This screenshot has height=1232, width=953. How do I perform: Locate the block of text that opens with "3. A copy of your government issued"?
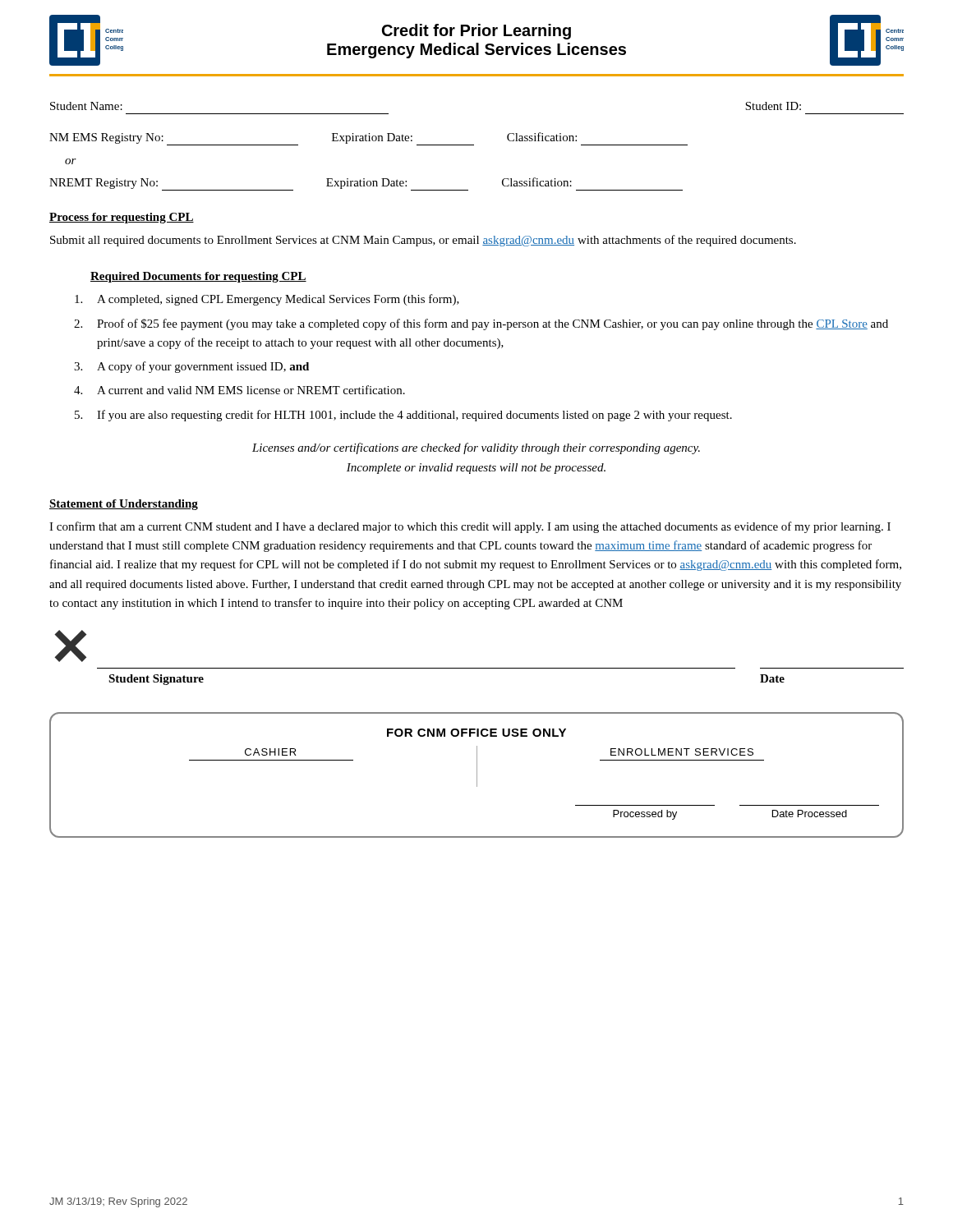coord(191,367)
